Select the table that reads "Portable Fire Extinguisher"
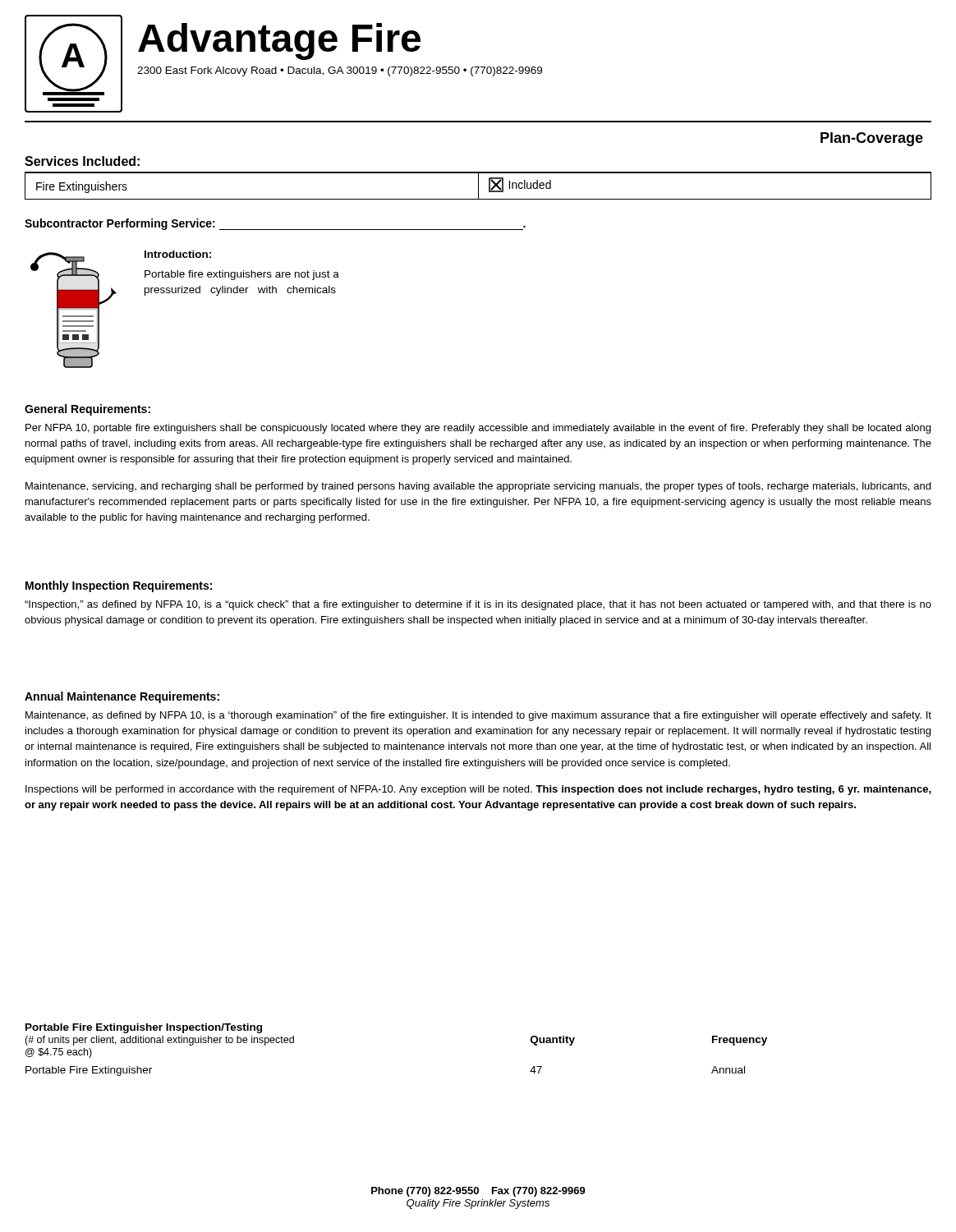The height and width of the screenshot is (1232, 956). pyautogui.click(x=478, y=1049)
